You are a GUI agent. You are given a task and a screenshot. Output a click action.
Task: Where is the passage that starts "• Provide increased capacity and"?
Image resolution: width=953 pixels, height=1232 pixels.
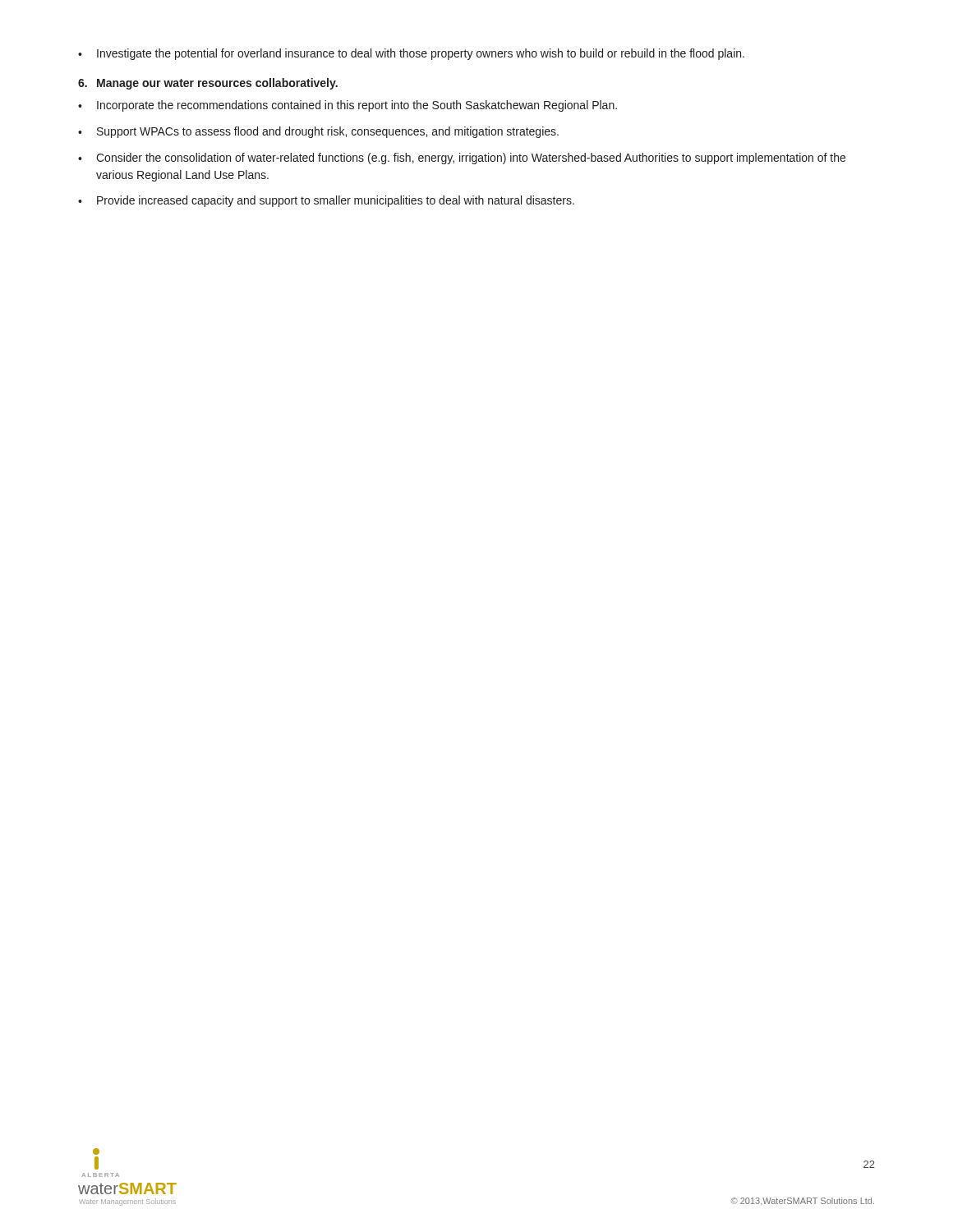click(476, 201)
